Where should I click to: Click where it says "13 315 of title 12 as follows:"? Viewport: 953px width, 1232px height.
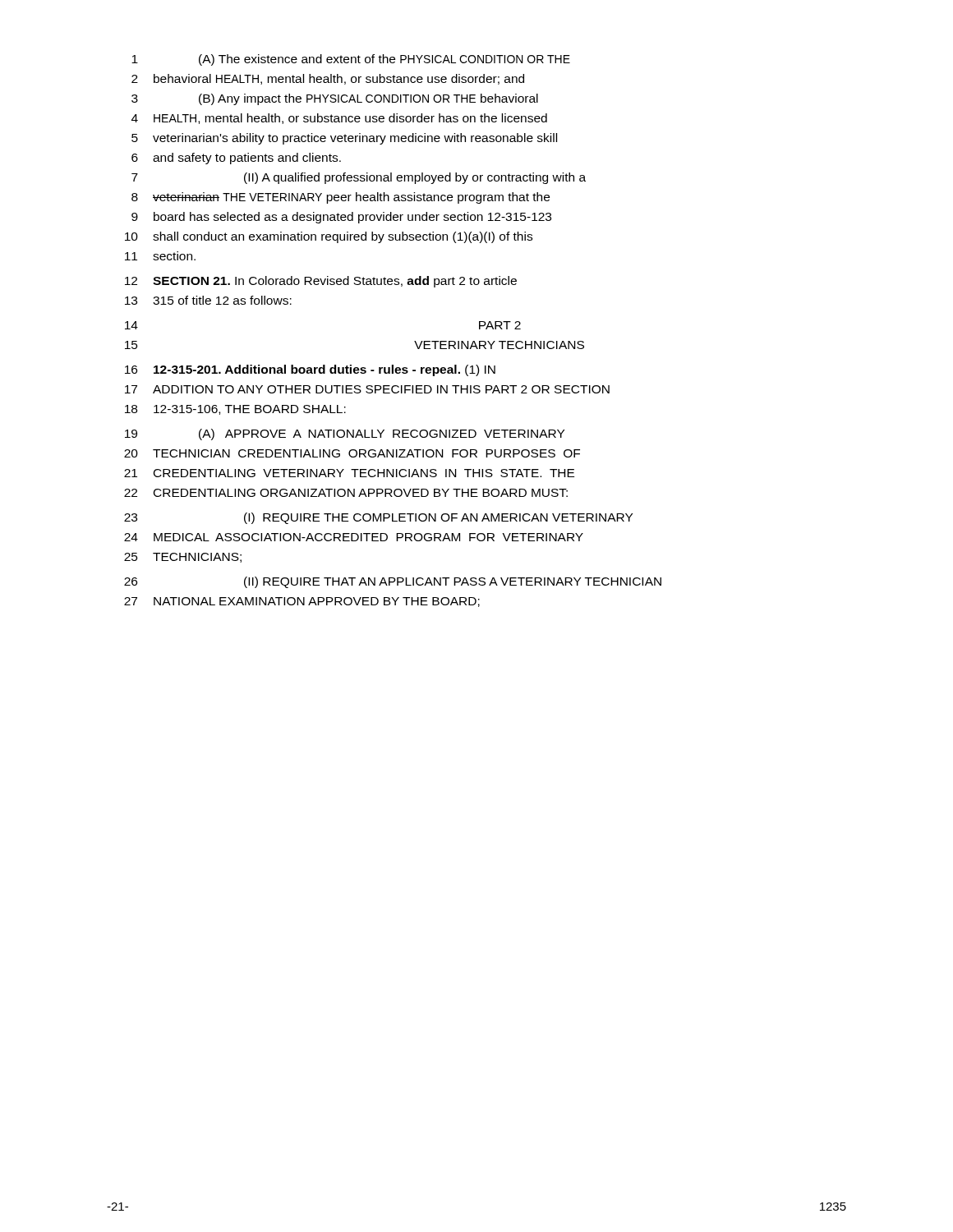[208, 300]
